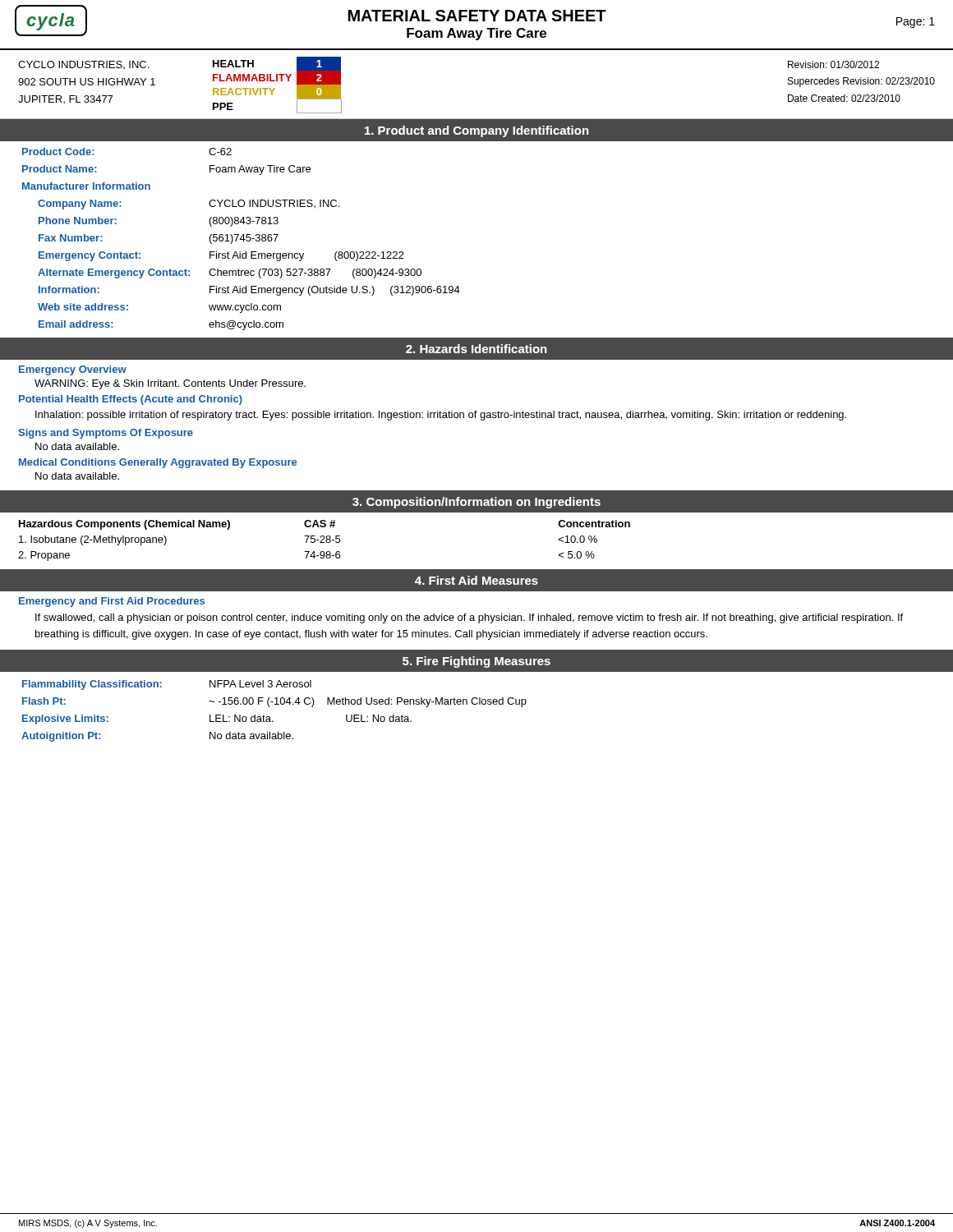
Task: Where does it say "Emergency Overview"?
Action: (x=72, y=369)
